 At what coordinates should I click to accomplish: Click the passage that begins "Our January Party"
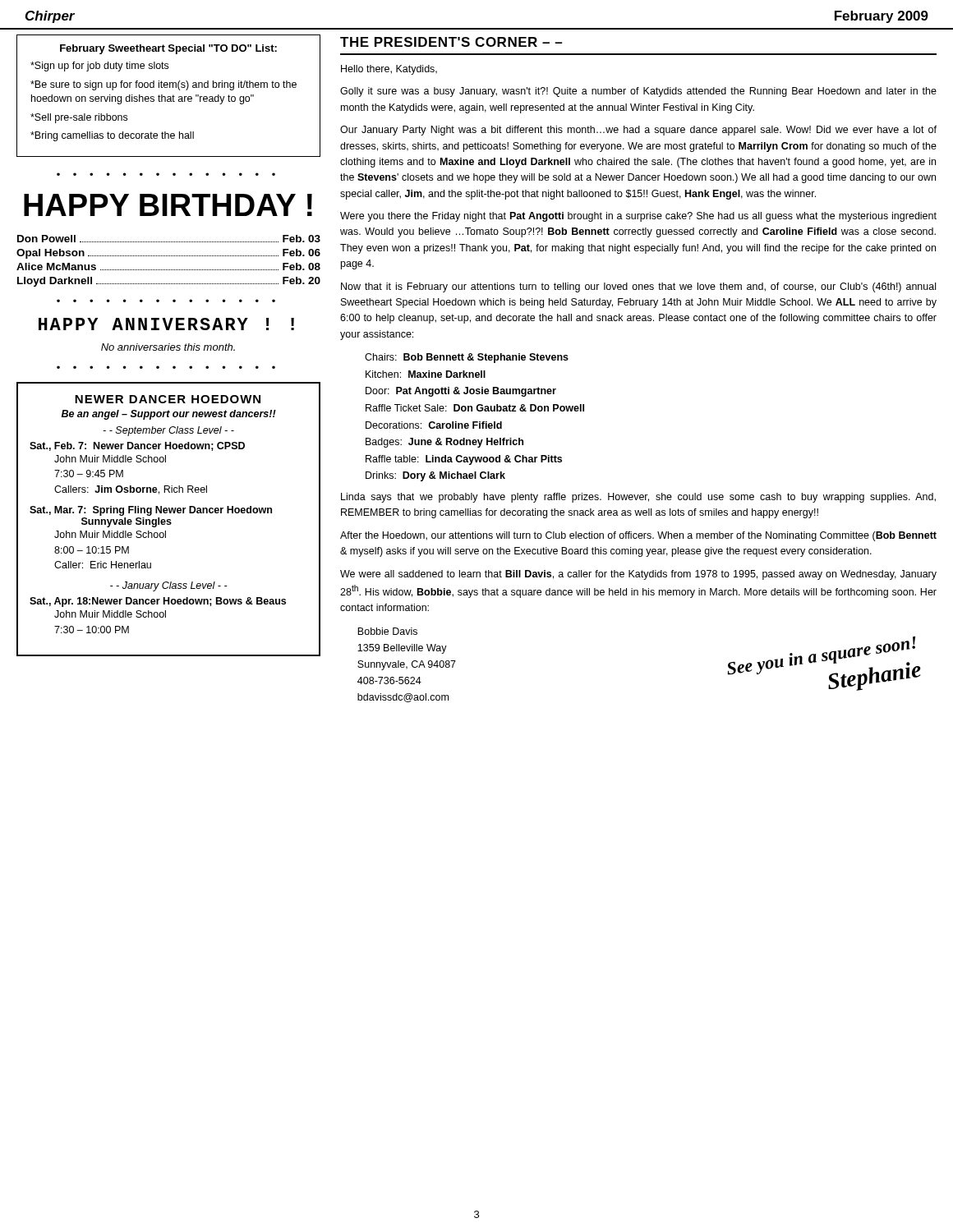[638, 162]
